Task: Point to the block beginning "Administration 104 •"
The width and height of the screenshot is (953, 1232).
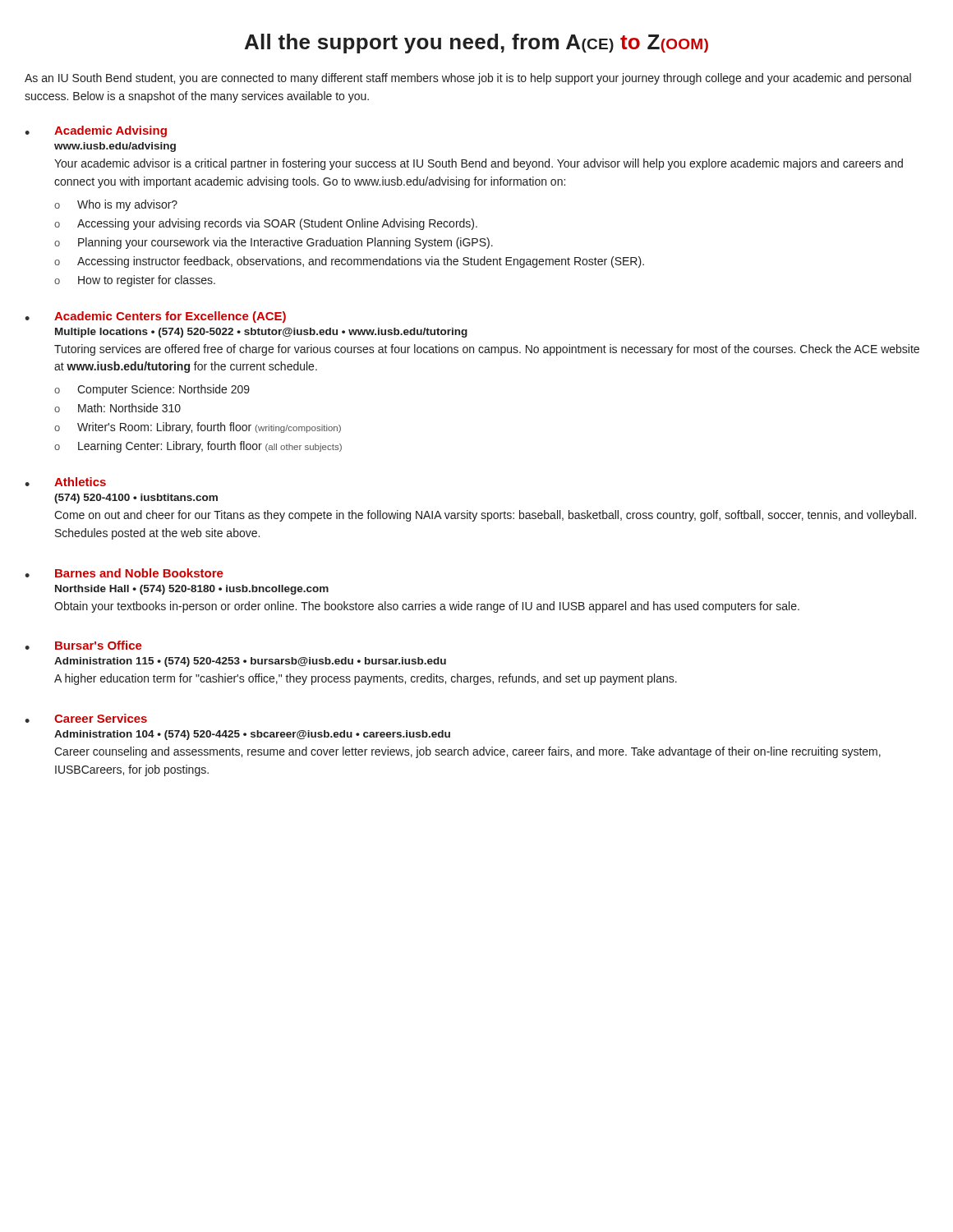Action: (253, 734)
